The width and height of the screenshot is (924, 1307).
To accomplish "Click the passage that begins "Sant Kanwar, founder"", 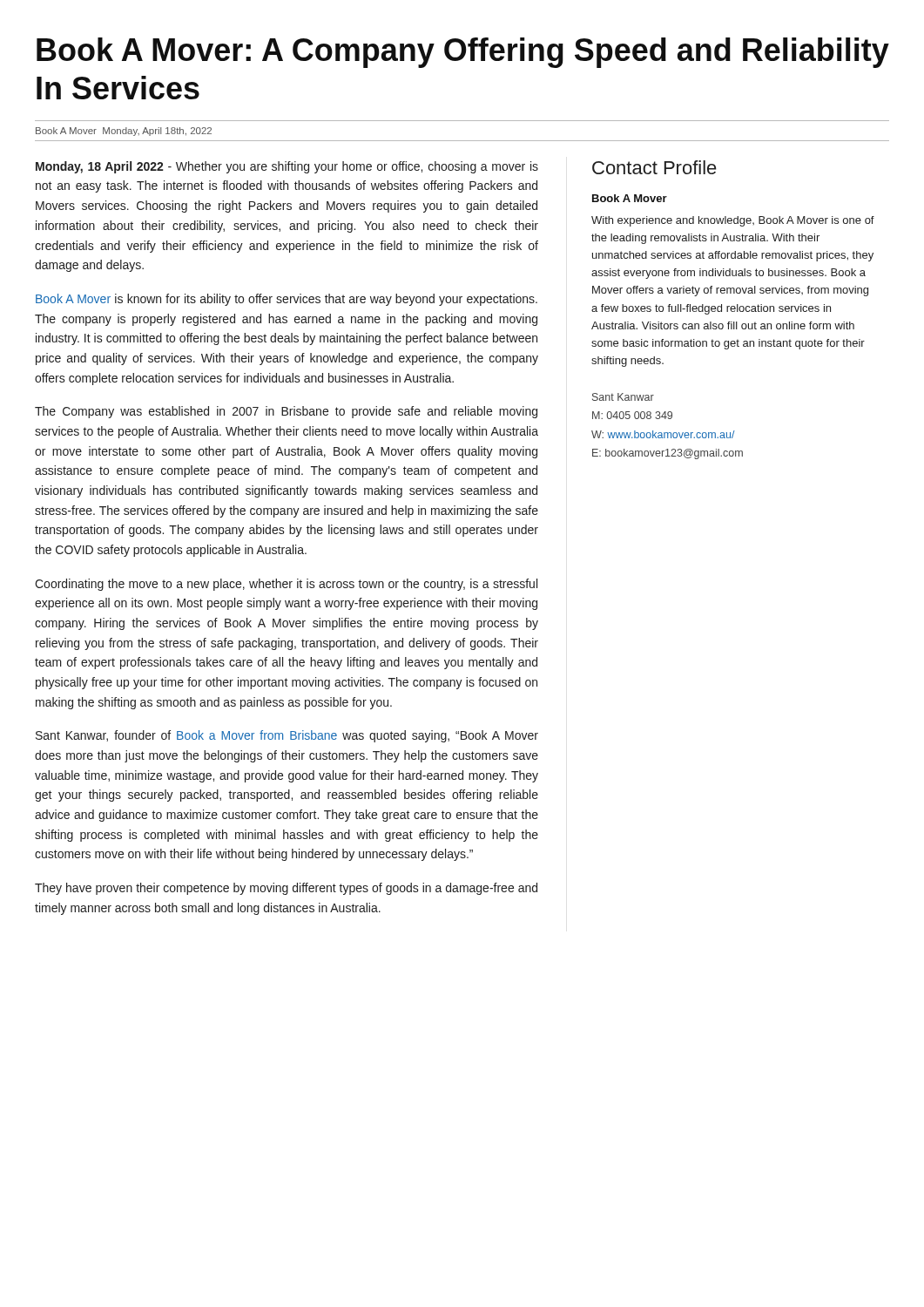I will (287, 795).
